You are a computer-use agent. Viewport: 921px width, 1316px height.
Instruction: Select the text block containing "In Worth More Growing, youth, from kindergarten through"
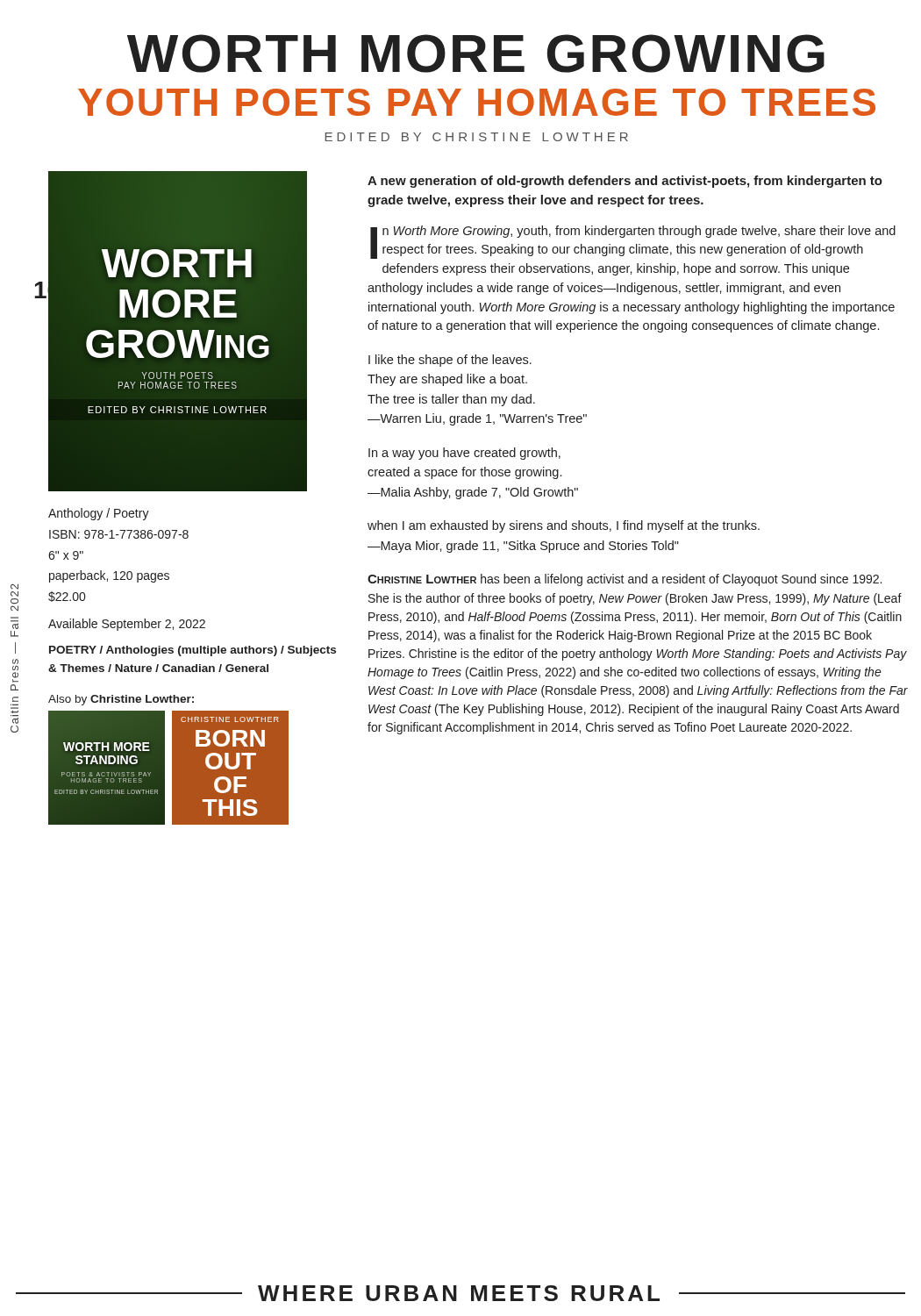(632, 277)
